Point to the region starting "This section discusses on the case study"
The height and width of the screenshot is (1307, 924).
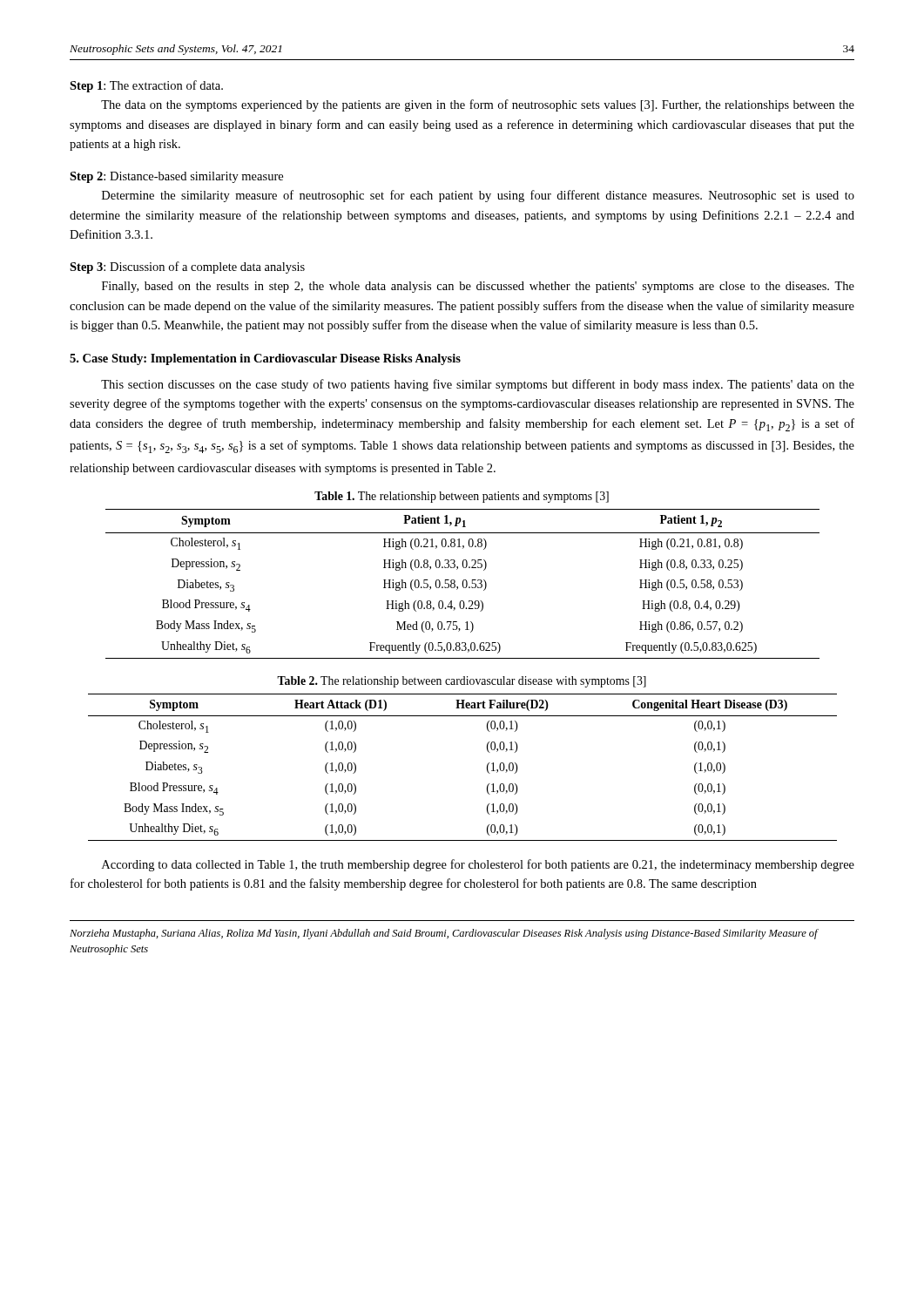click(462, 426)
